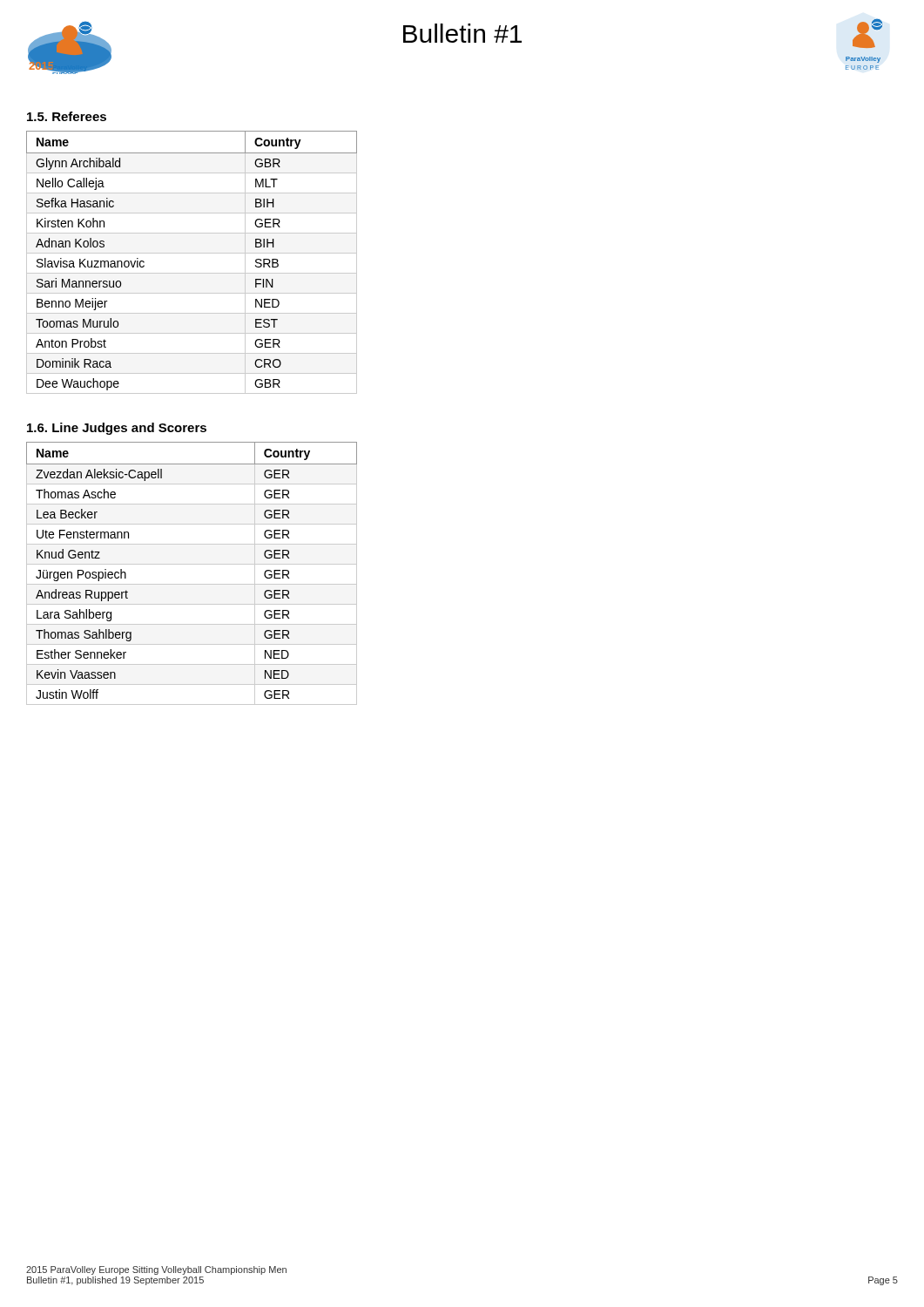Select the text block starting "Bulletin #1"
The height and width of the screenshot is (1307, 924).
pyautogui.click(x=462, y=34)
